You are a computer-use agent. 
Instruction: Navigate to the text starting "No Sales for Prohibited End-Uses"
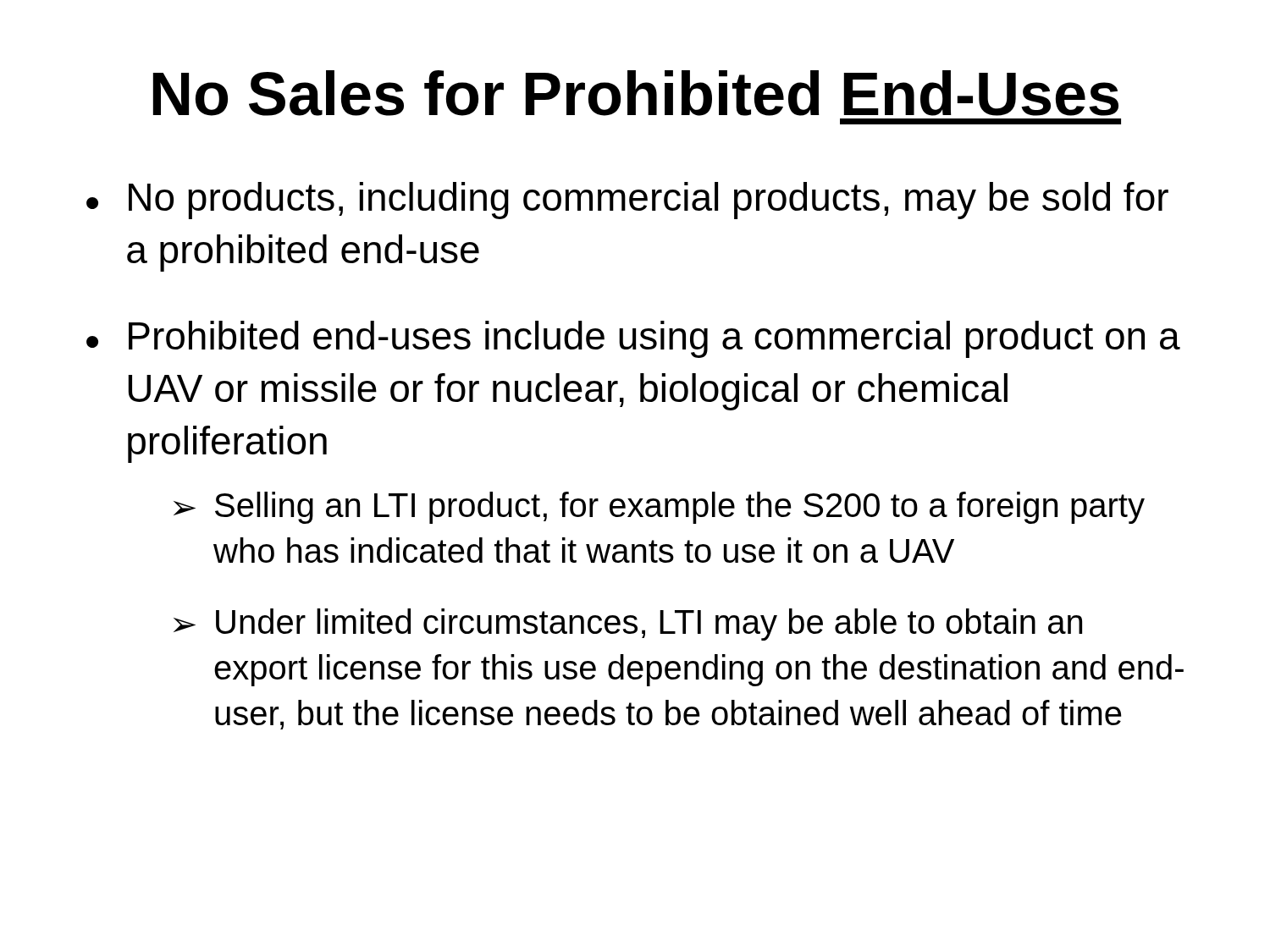point(635,94)
